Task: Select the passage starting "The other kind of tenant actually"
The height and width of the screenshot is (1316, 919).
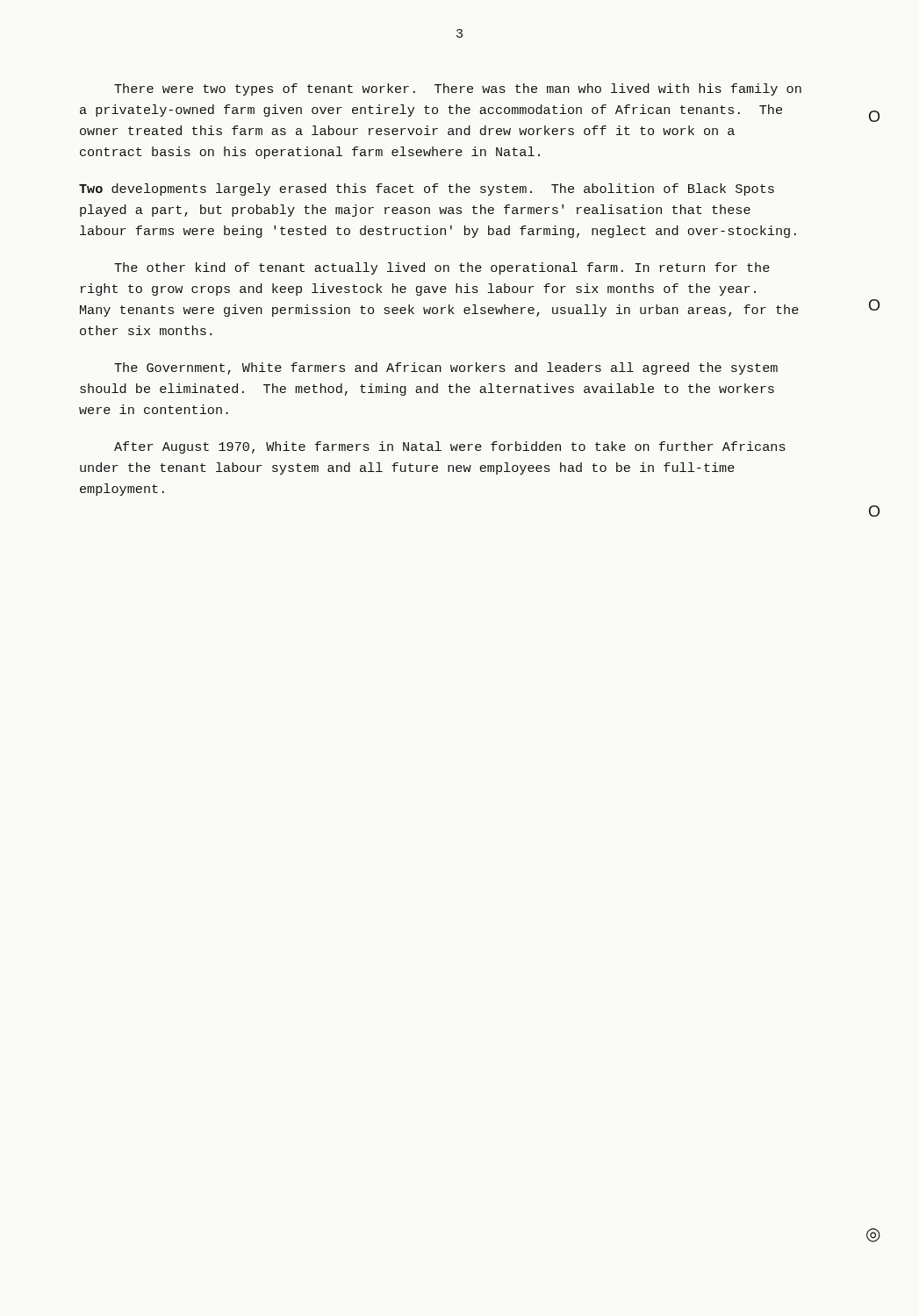Action: pos(439,300)
